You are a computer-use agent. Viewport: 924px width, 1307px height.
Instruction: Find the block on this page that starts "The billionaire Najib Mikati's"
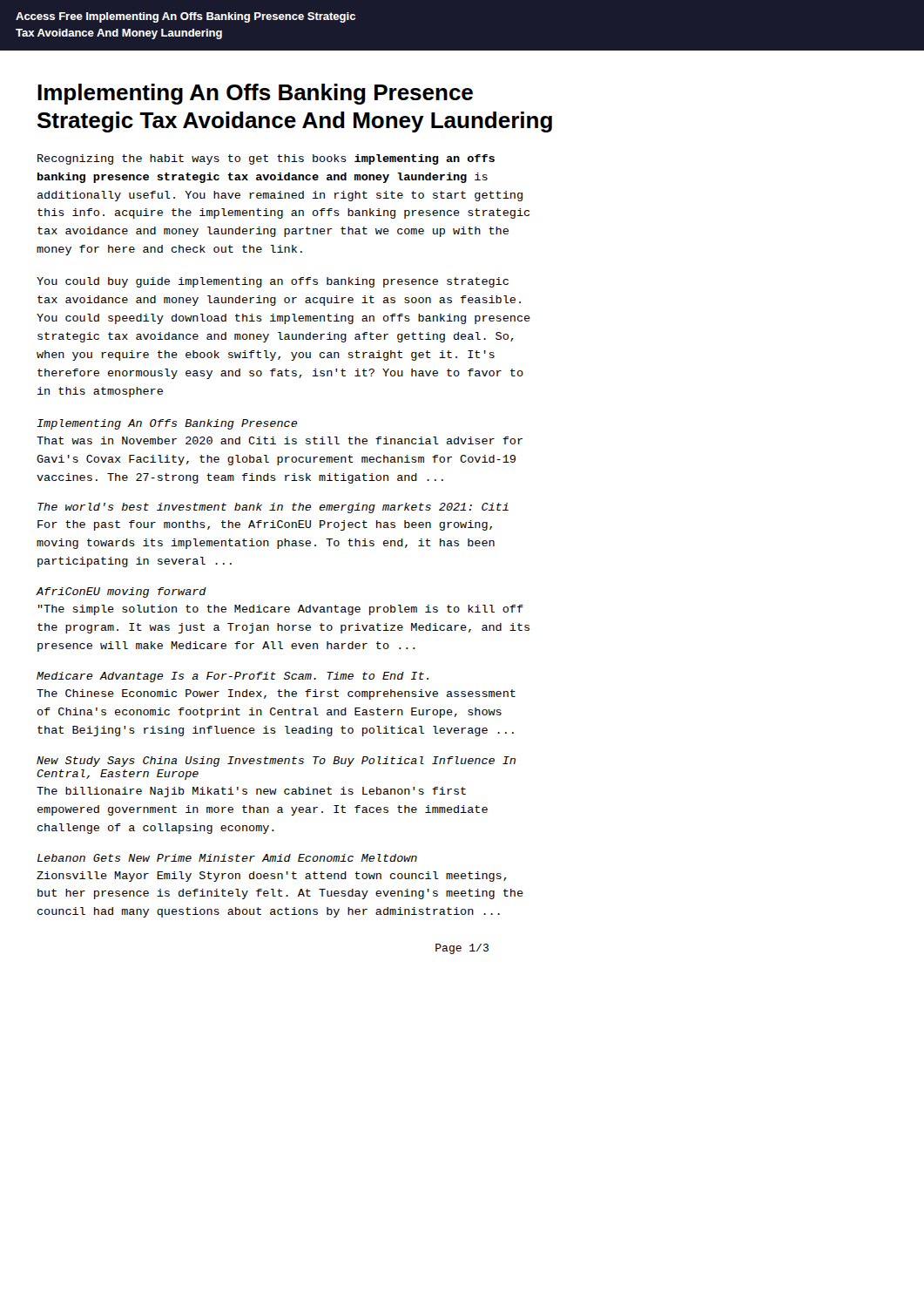(262, 810)
